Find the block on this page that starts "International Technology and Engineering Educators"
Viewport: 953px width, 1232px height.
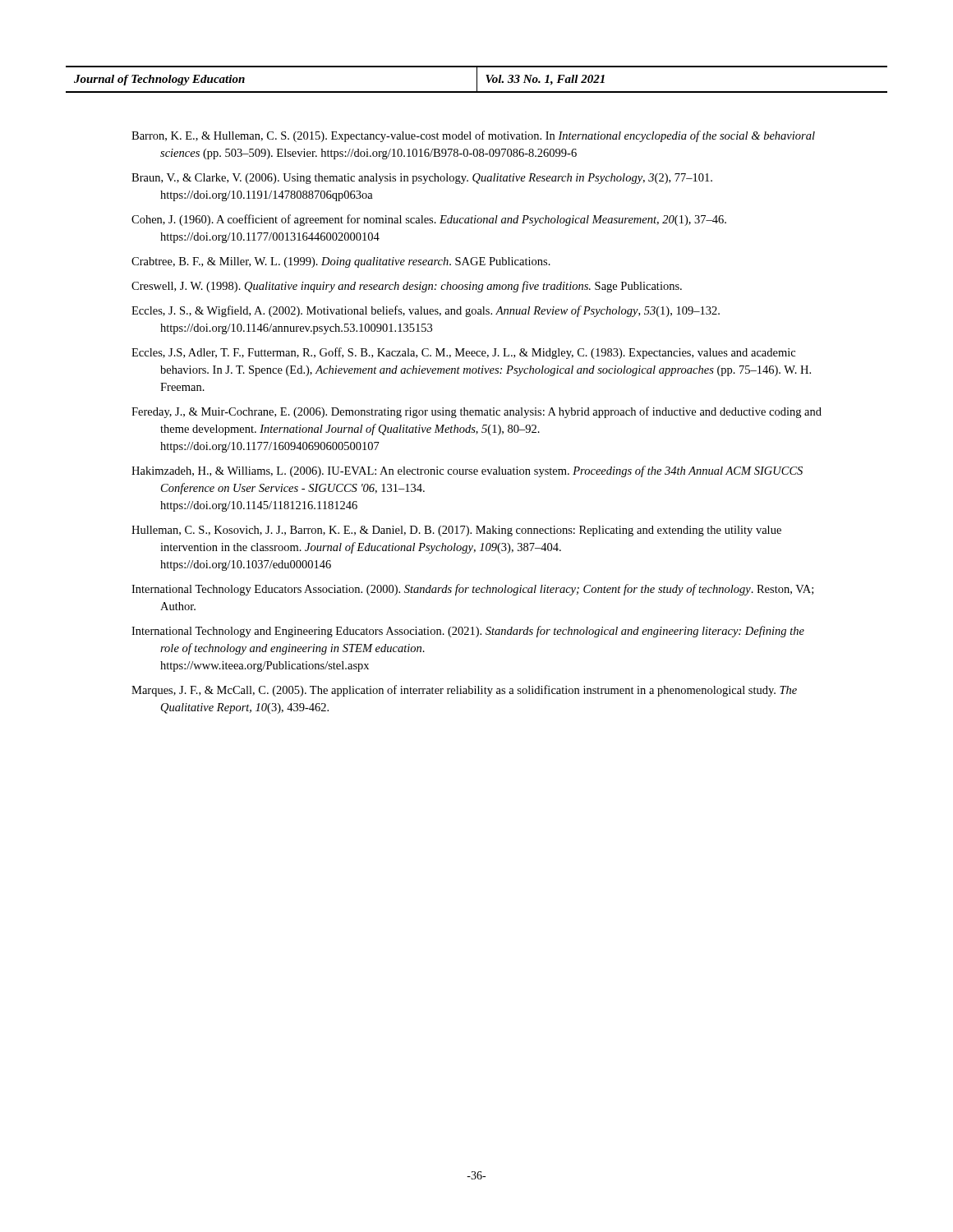pyautogui.click(x=468, y=632)
